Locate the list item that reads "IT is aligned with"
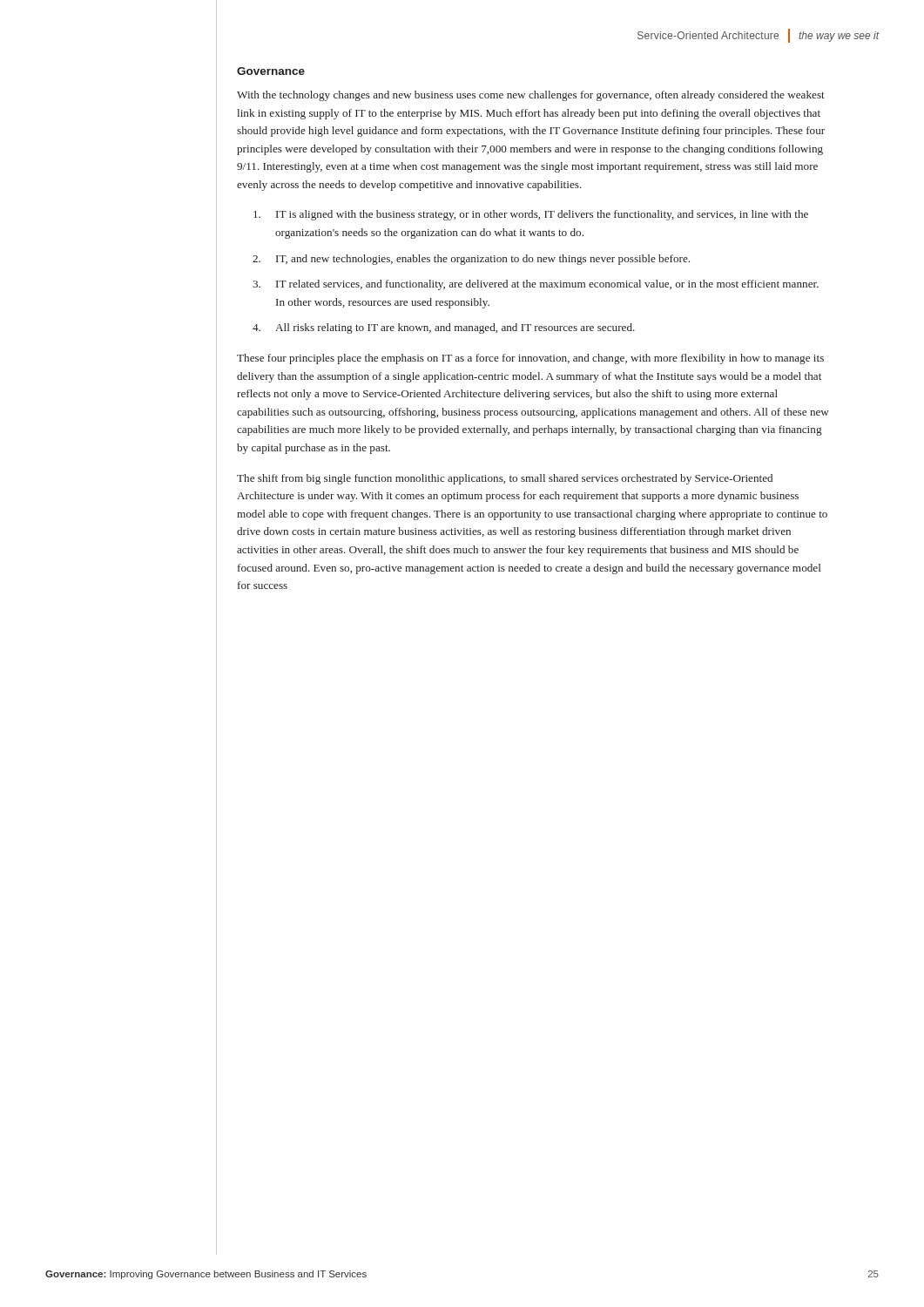The height and width of the screenshot is (1307, 924). (541, 224)
